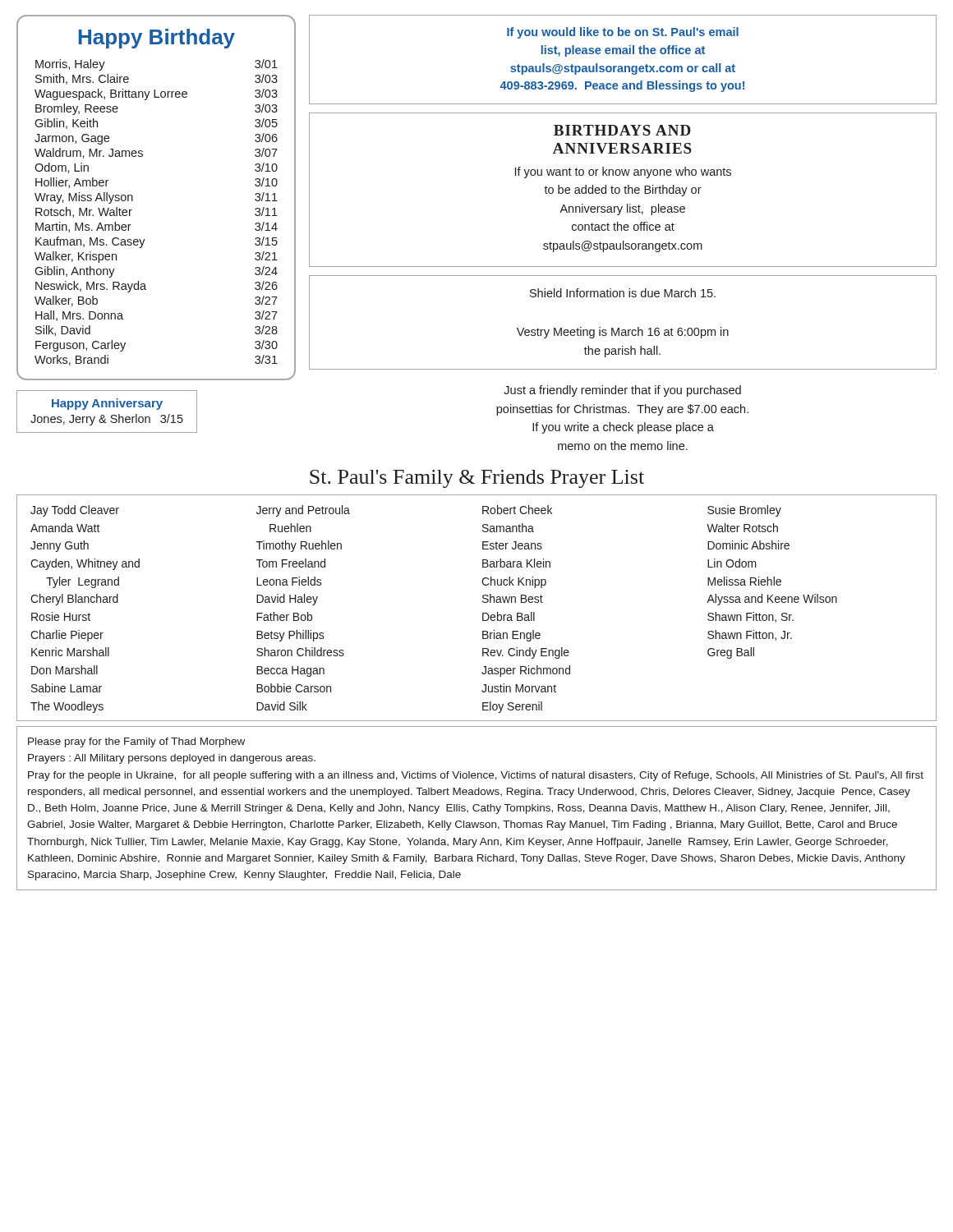Where does it say "St. Paul's Family & Friends Prayer List"?
953x1232 pixels.
click(x=476, y=477)
